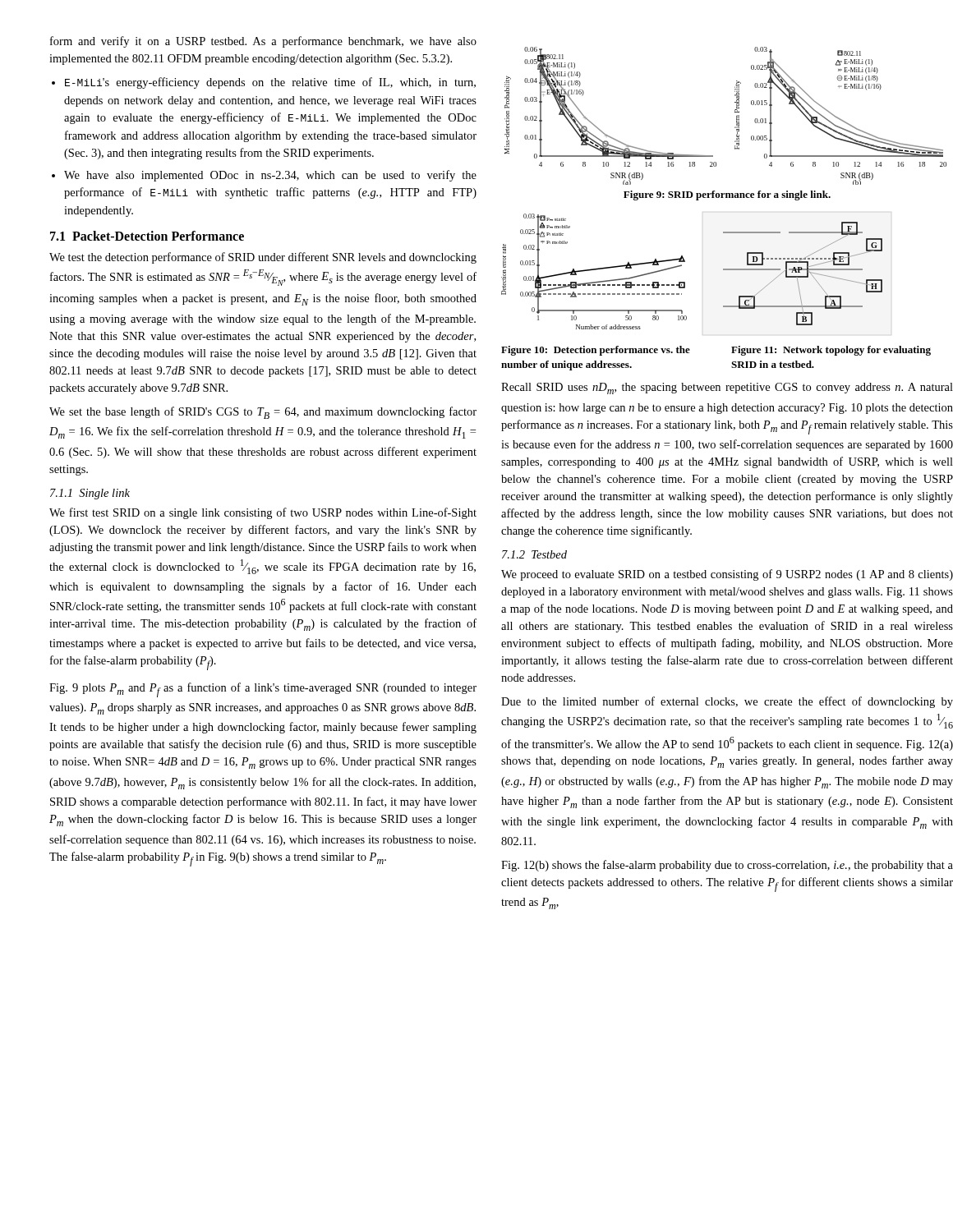Screen dimensions: 1232x953
Task: Find the region starting "7.1 Packet-Detection Performance"
Action: point(147,236)
